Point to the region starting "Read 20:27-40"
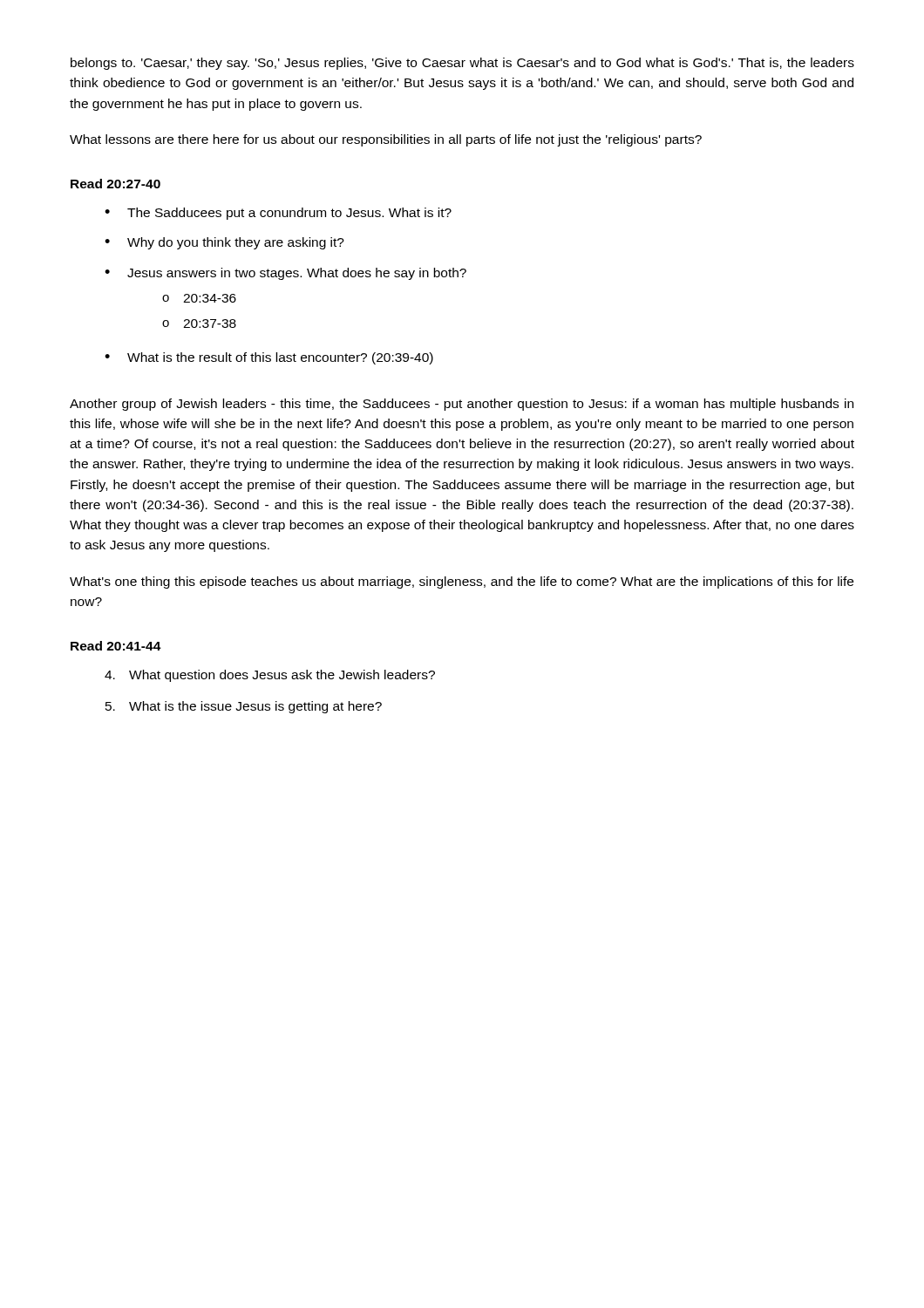 [x=115, y=184]
